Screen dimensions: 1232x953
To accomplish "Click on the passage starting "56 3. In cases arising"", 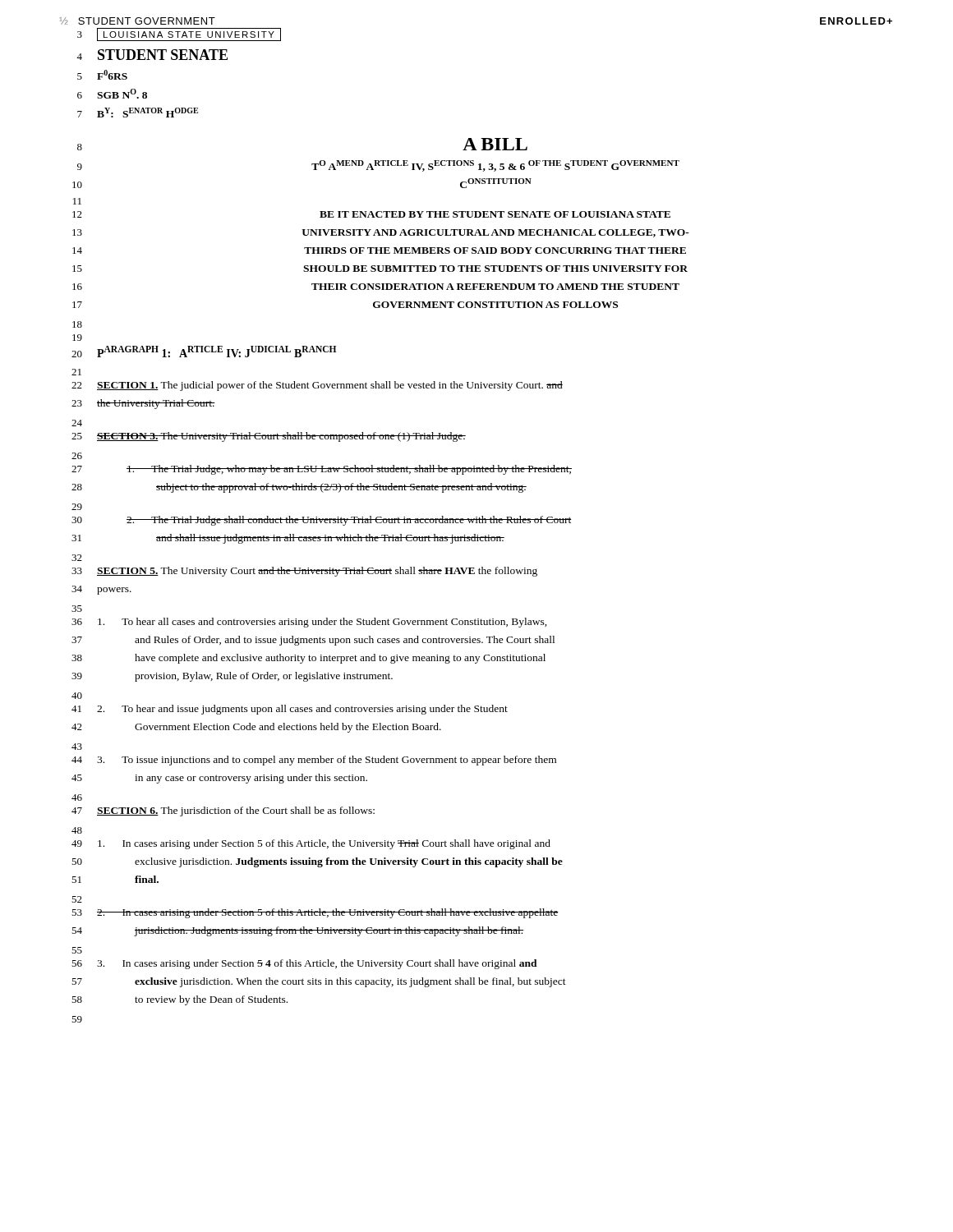I will 476,984.
